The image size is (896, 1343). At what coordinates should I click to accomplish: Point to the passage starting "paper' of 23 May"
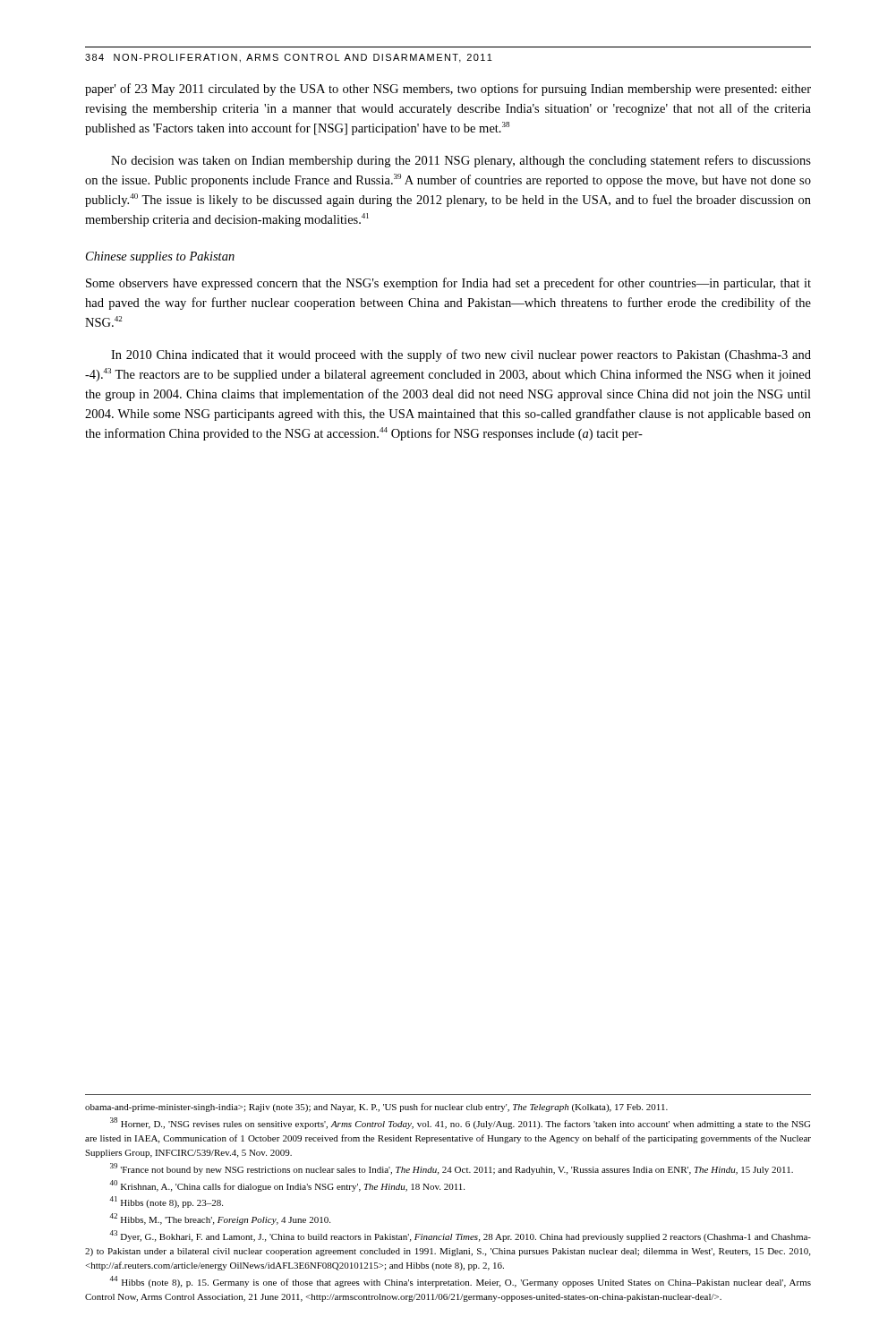[x=448, y=108]
